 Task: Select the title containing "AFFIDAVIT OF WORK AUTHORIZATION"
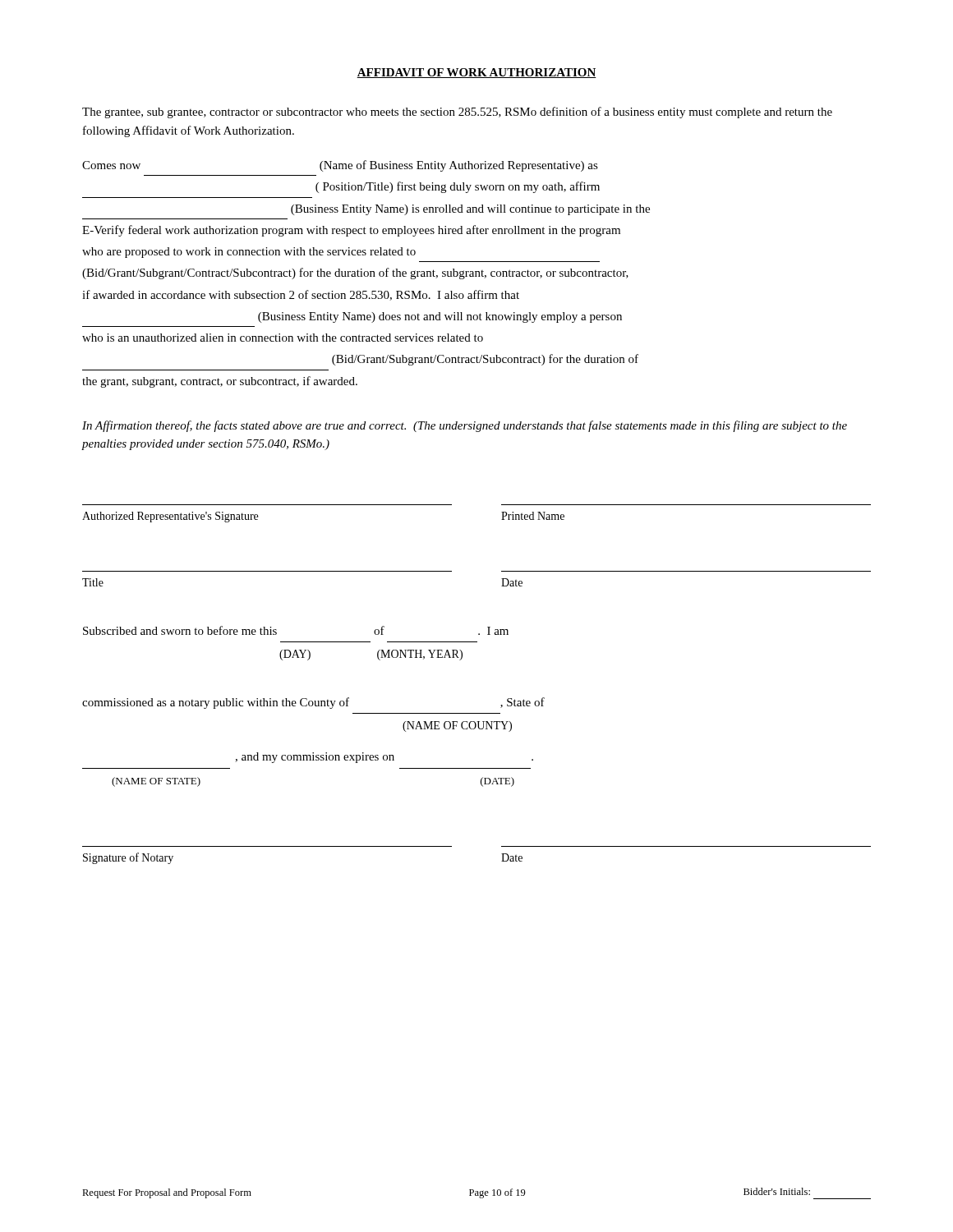[x=476, y=72]
